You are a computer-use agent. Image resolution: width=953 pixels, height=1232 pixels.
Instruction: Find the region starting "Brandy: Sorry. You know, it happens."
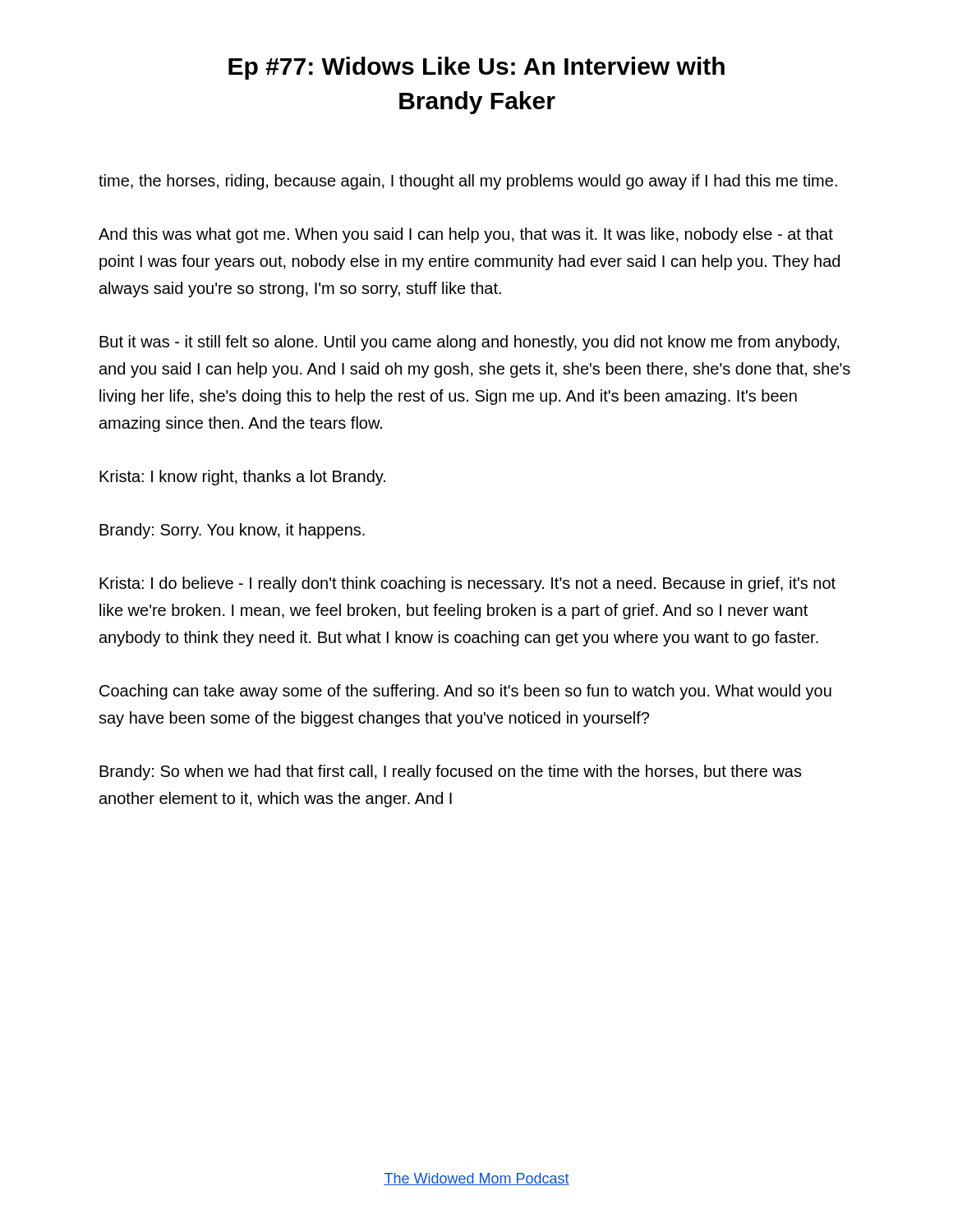pos(232,530)
